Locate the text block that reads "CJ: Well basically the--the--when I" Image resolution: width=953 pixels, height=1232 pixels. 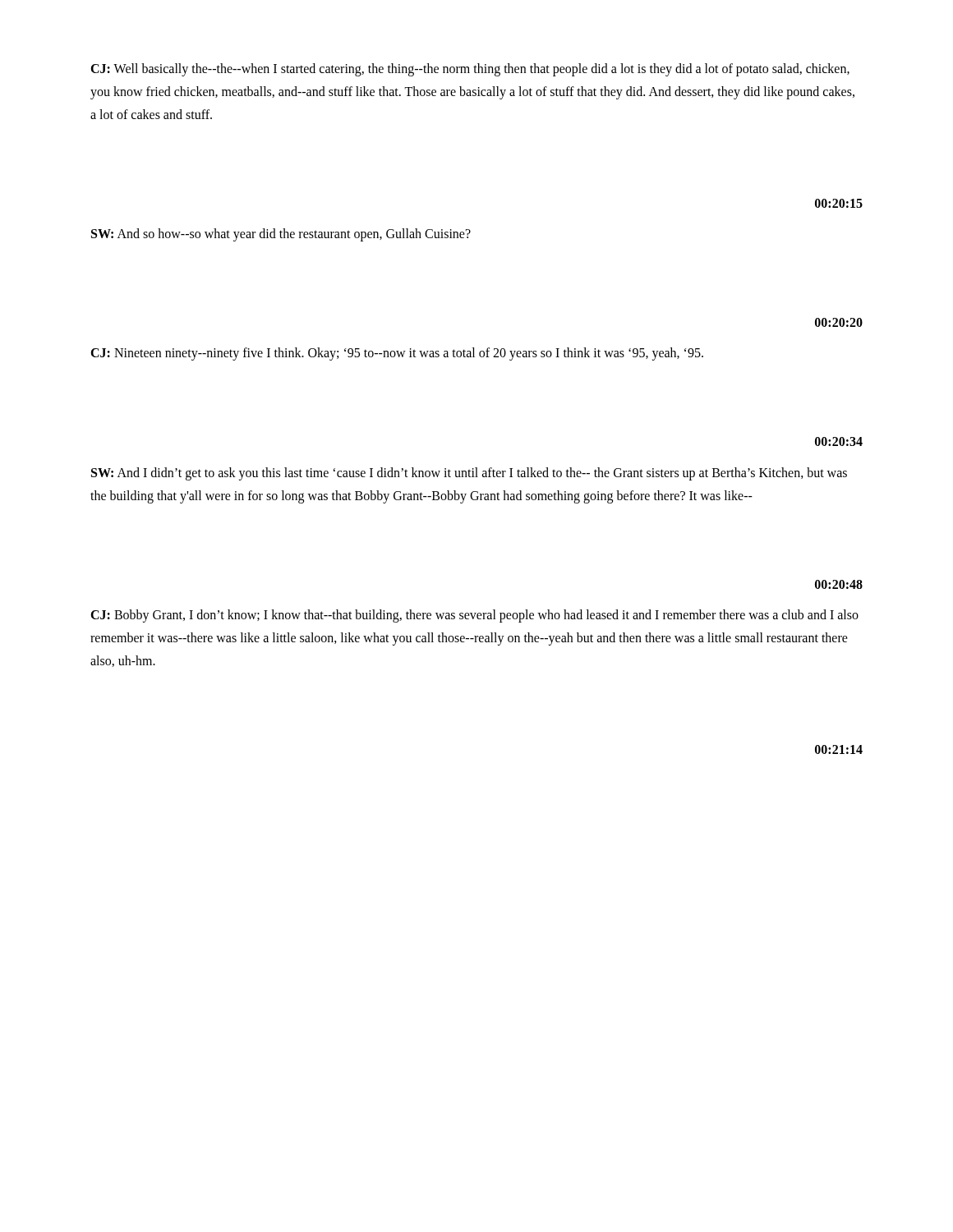(x=473, y=92)
